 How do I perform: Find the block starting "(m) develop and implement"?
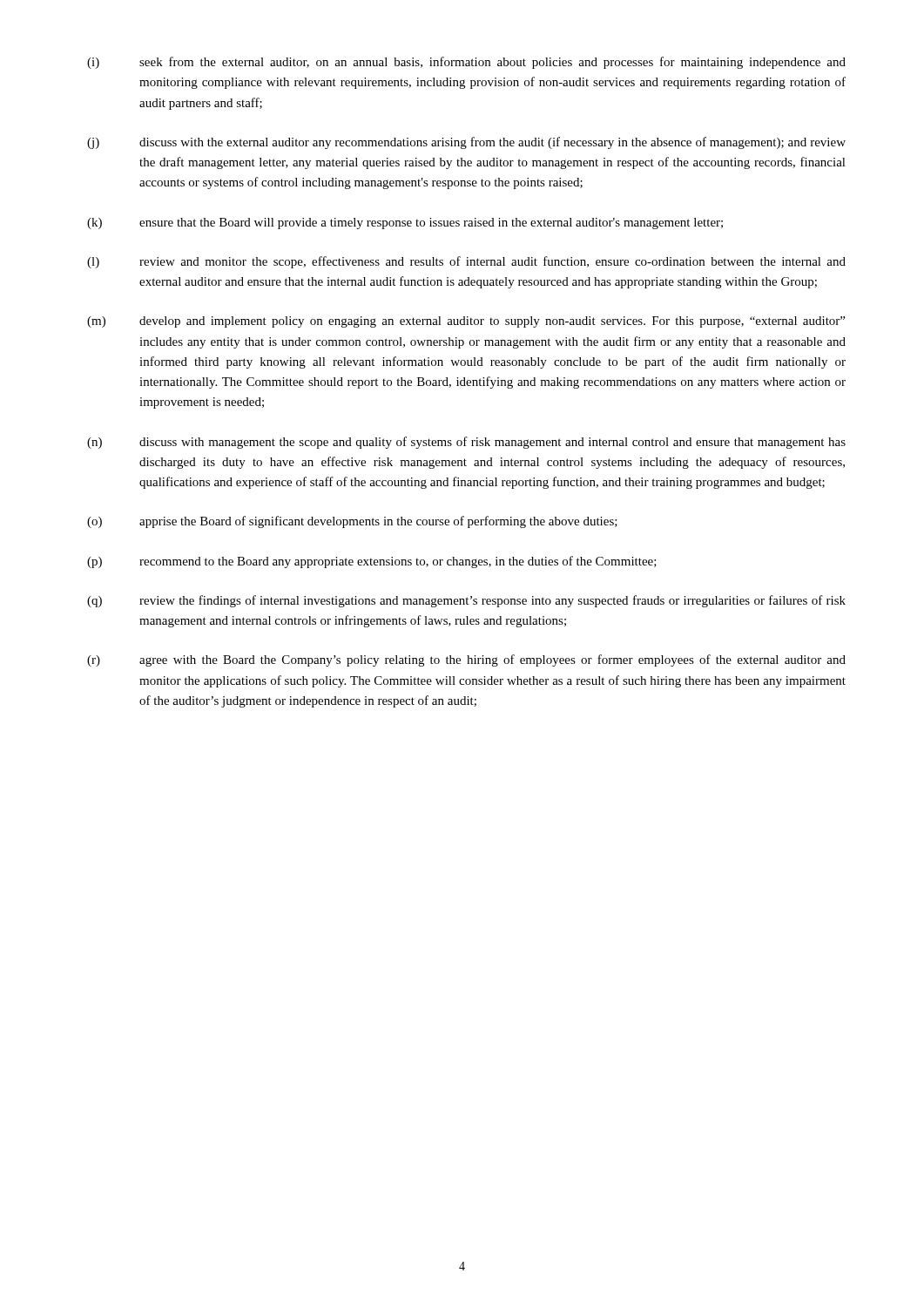(466, 362)
